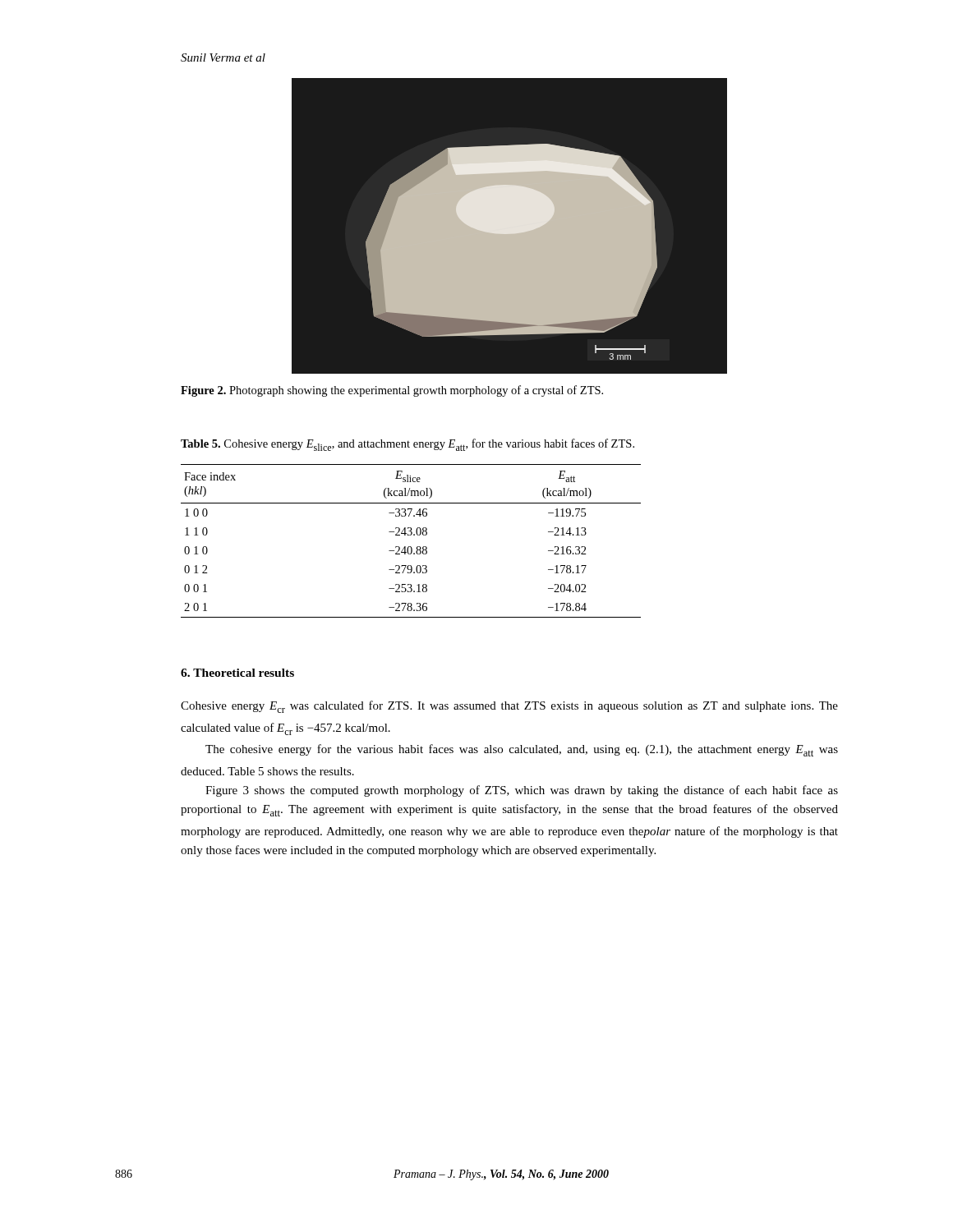The height and width of the screenshot is (1232, 953).
Task: Select the photo
Action: 509,227
